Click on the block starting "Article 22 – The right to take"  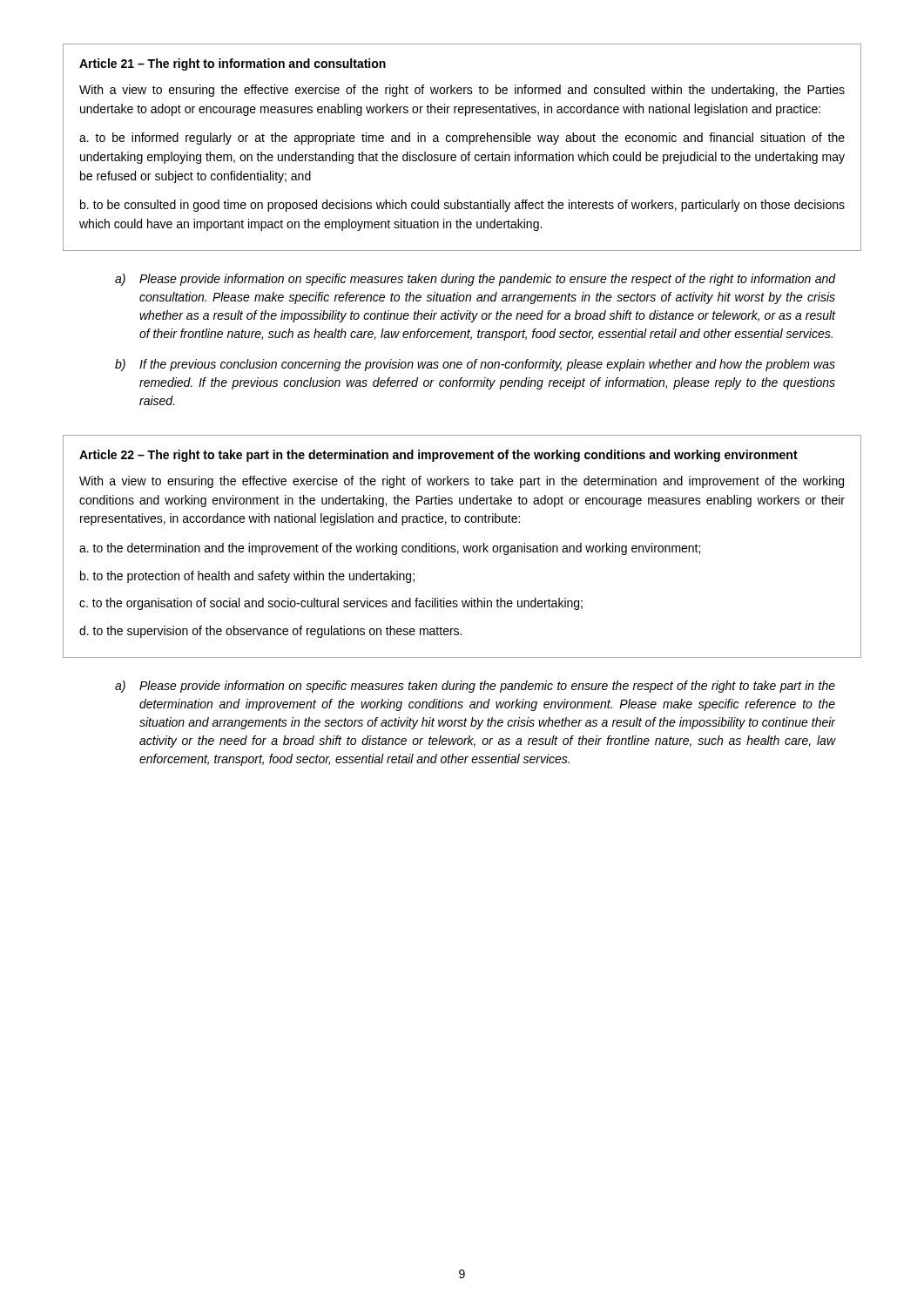[462, 544]
